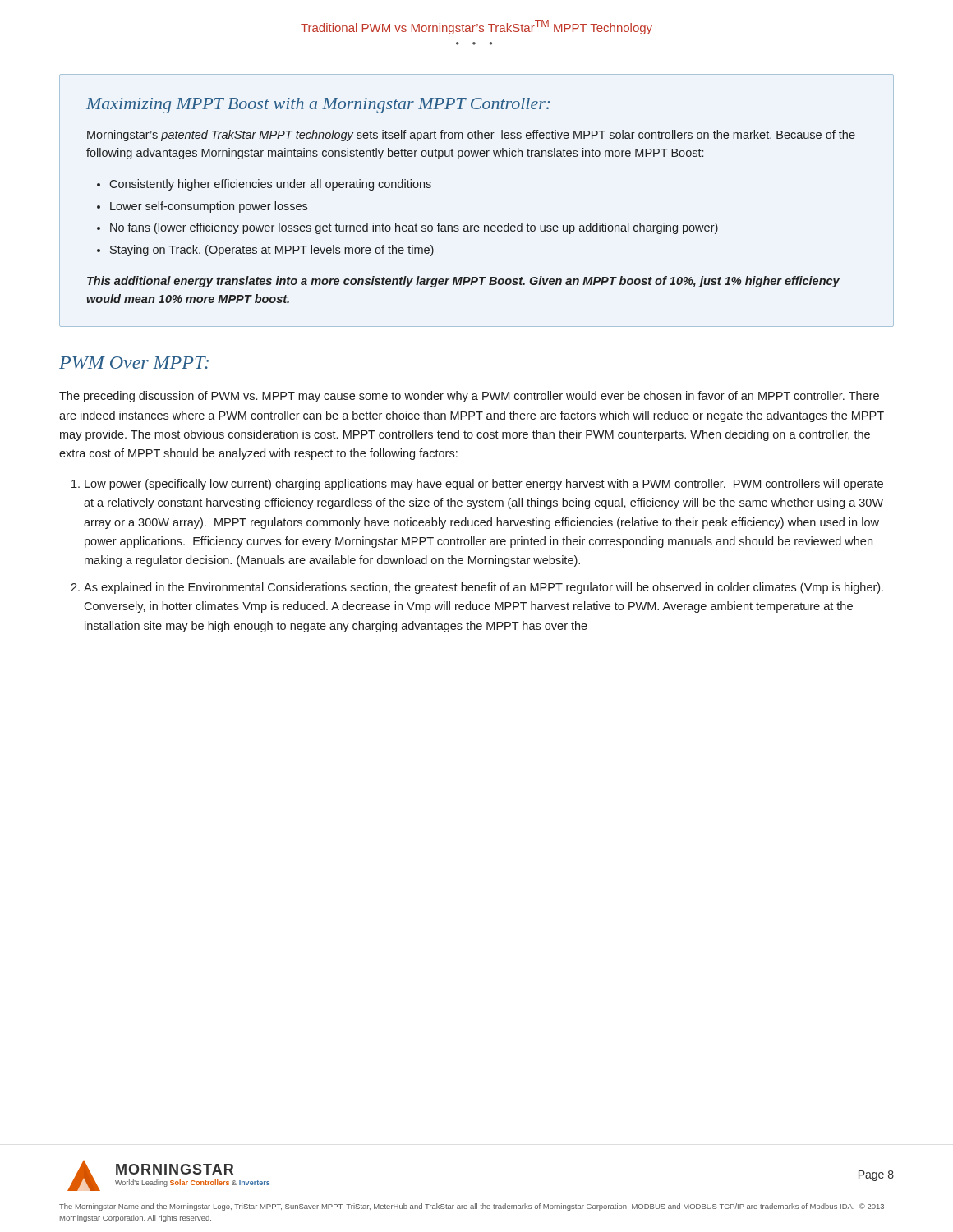This screenshot has height=1232, width=953.
Task: Find the region starting "As explained in the"
Action: point(484,606)
